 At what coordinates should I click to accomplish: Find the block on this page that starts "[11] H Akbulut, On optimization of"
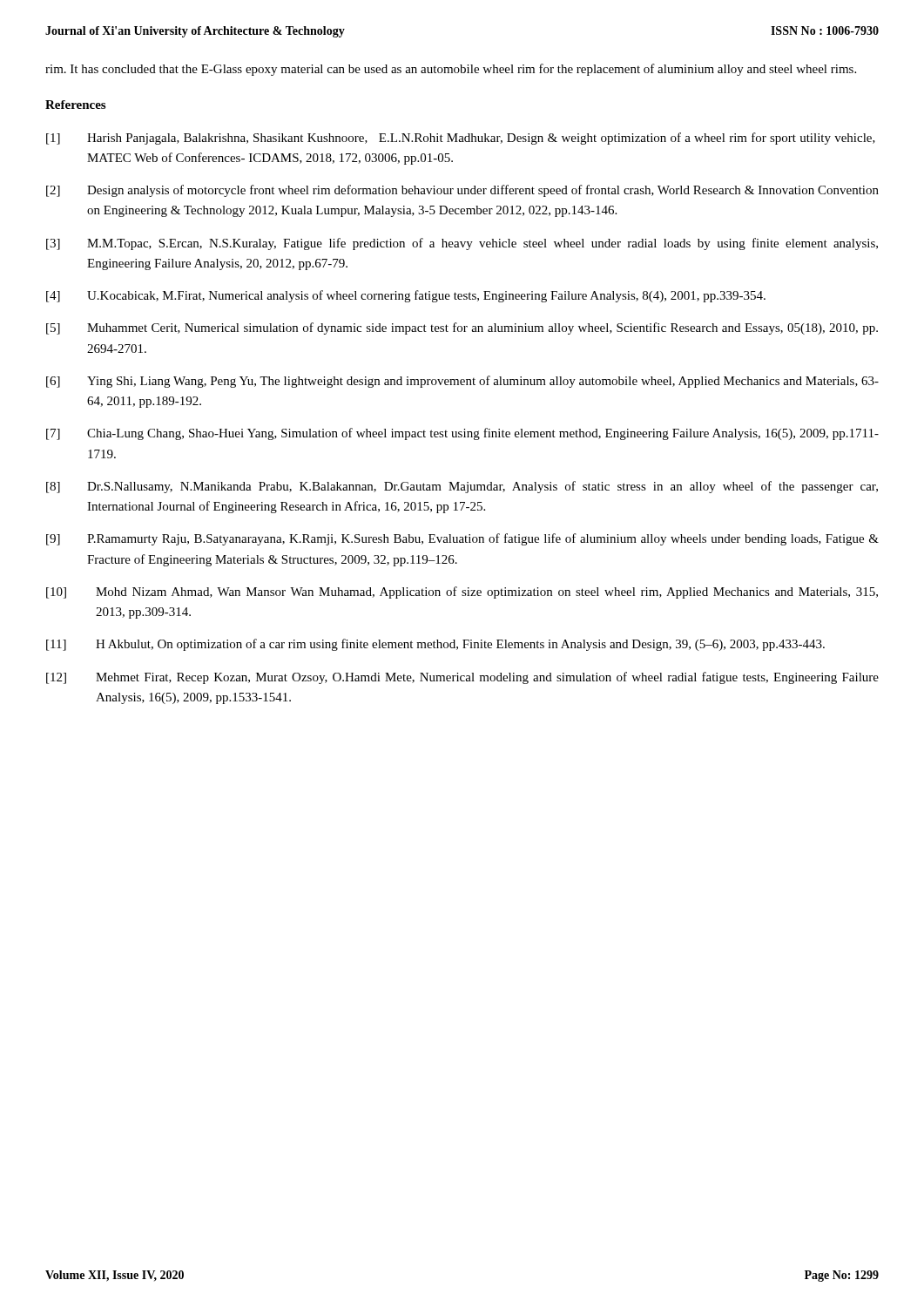coord(462,645)
